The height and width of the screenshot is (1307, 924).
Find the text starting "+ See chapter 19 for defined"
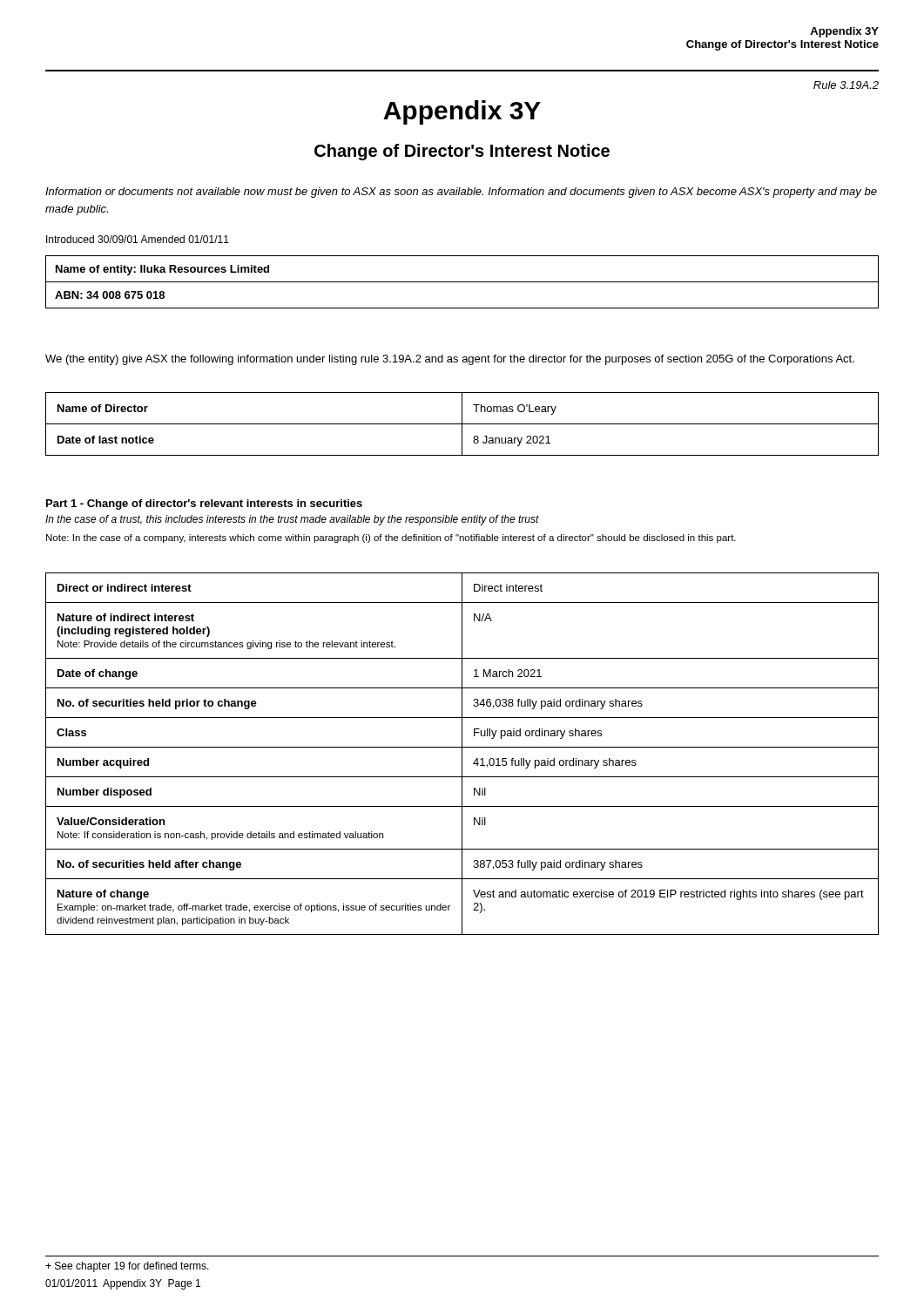pos(127,1266)
